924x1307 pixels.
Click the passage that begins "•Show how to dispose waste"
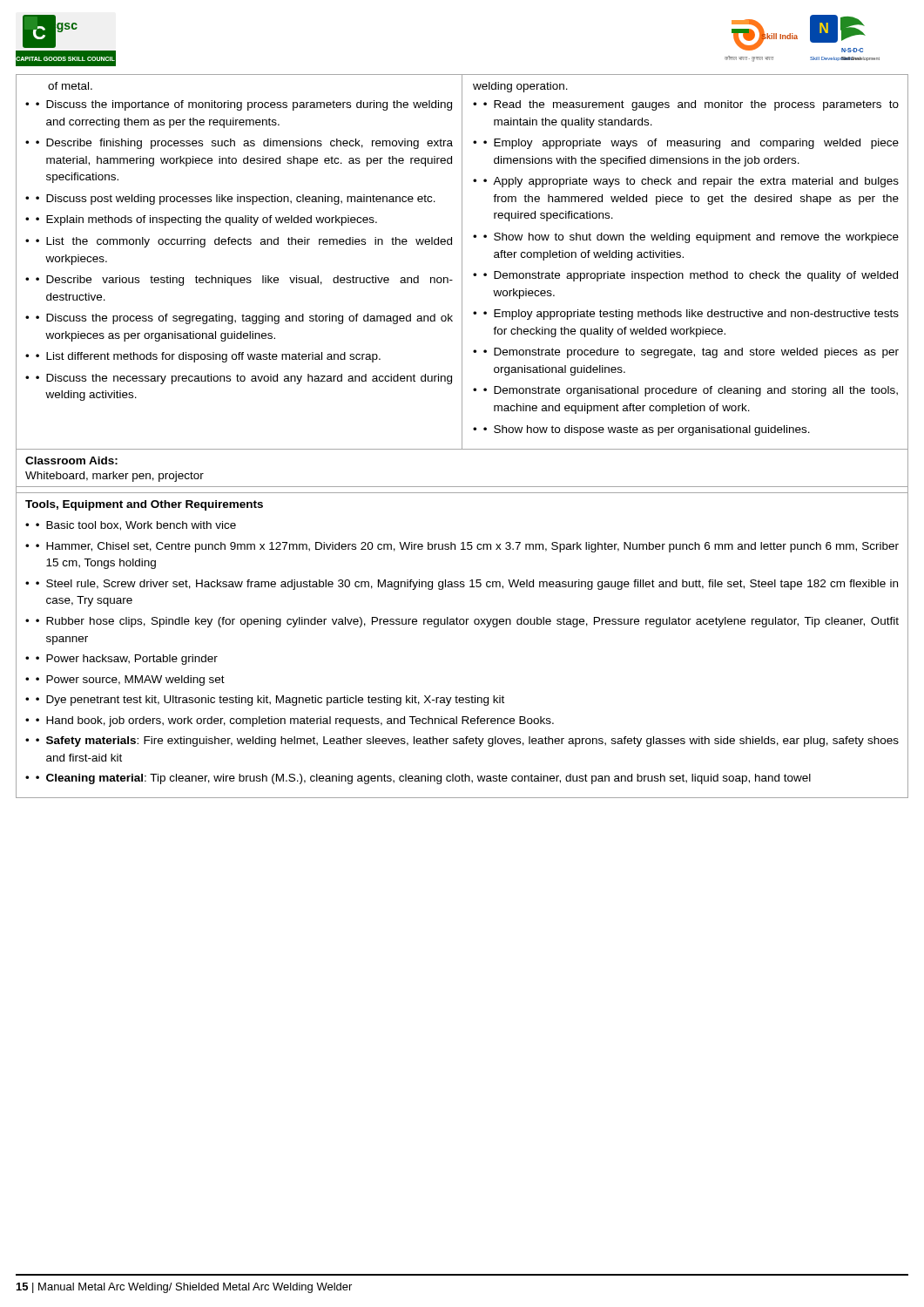(x=647, y=429)
